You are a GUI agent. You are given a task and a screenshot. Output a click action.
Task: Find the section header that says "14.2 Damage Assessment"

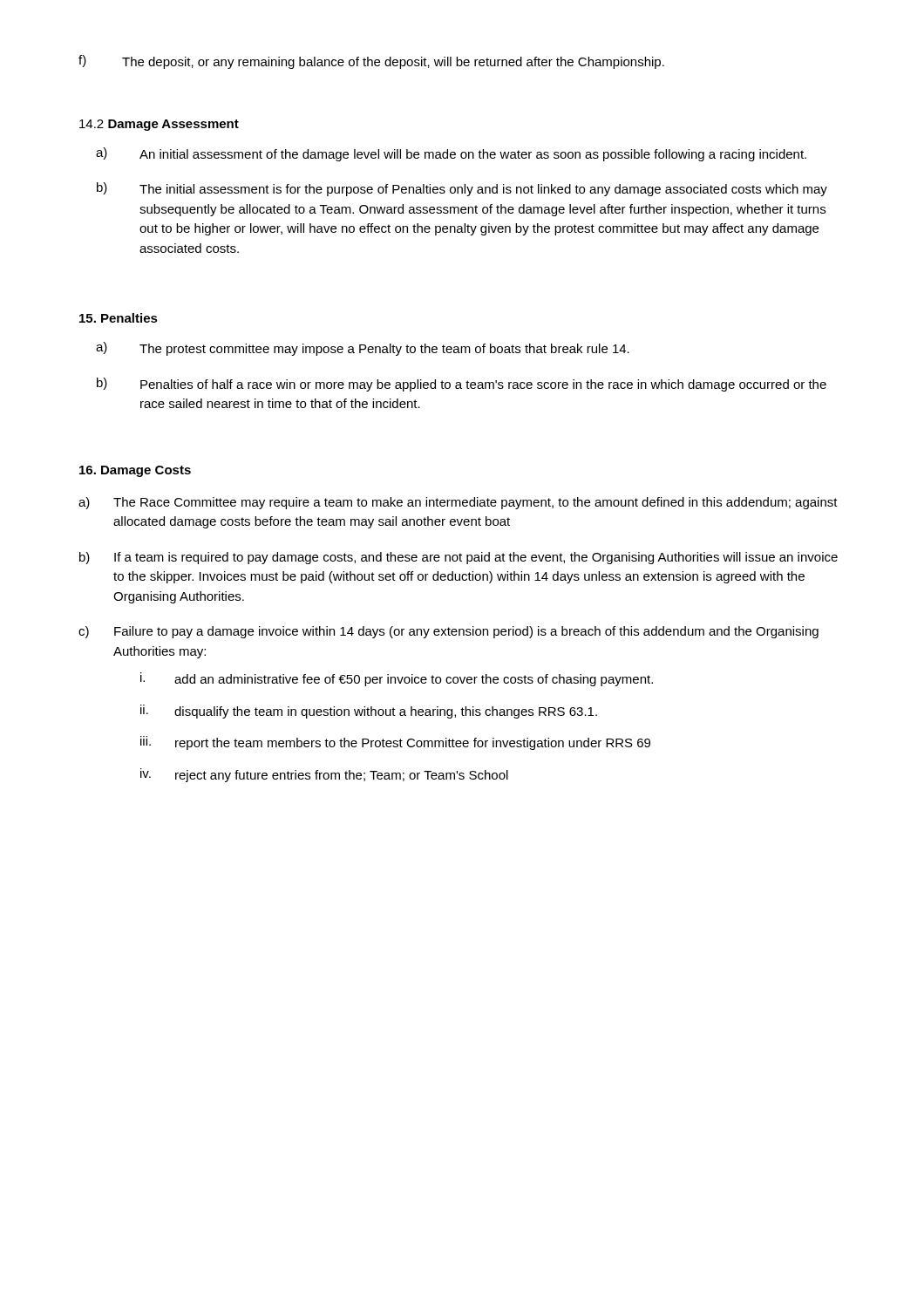159,123
